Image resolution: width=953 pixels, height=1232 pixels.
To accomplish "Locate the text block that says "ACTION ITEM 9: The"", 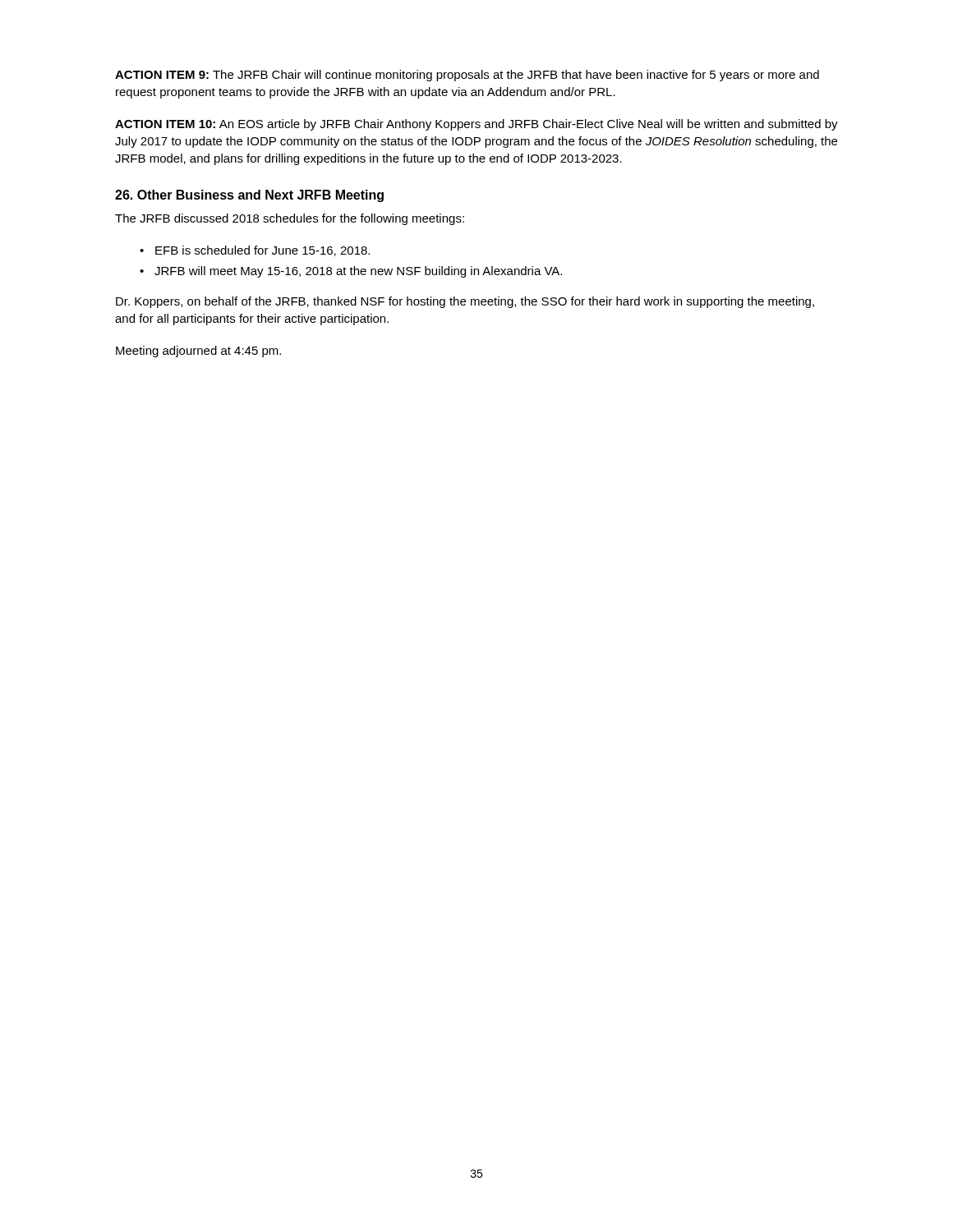I will pos(467,83).
